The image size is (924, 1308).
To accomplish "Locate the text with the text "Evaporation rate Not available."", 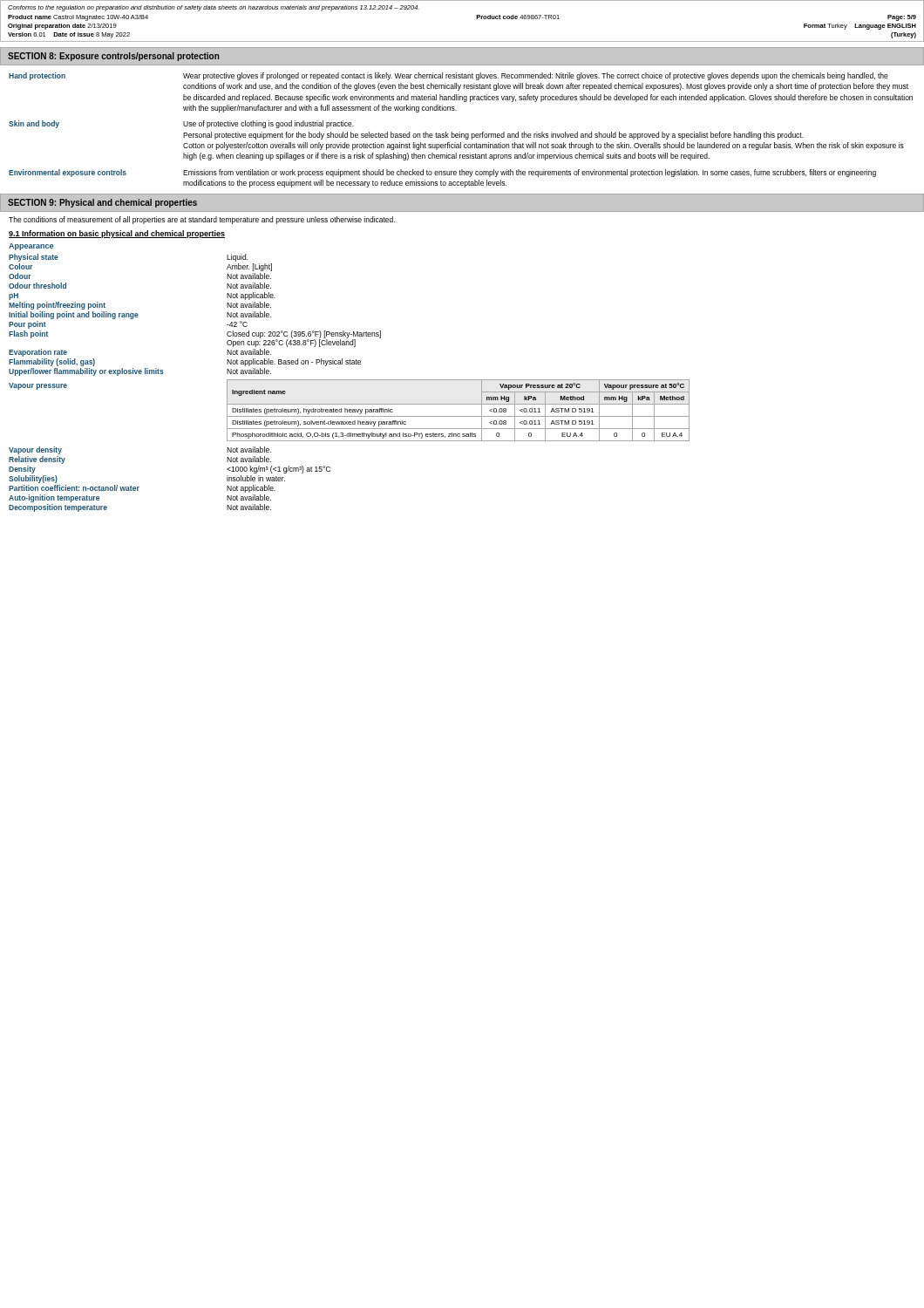I will (36, 353).
